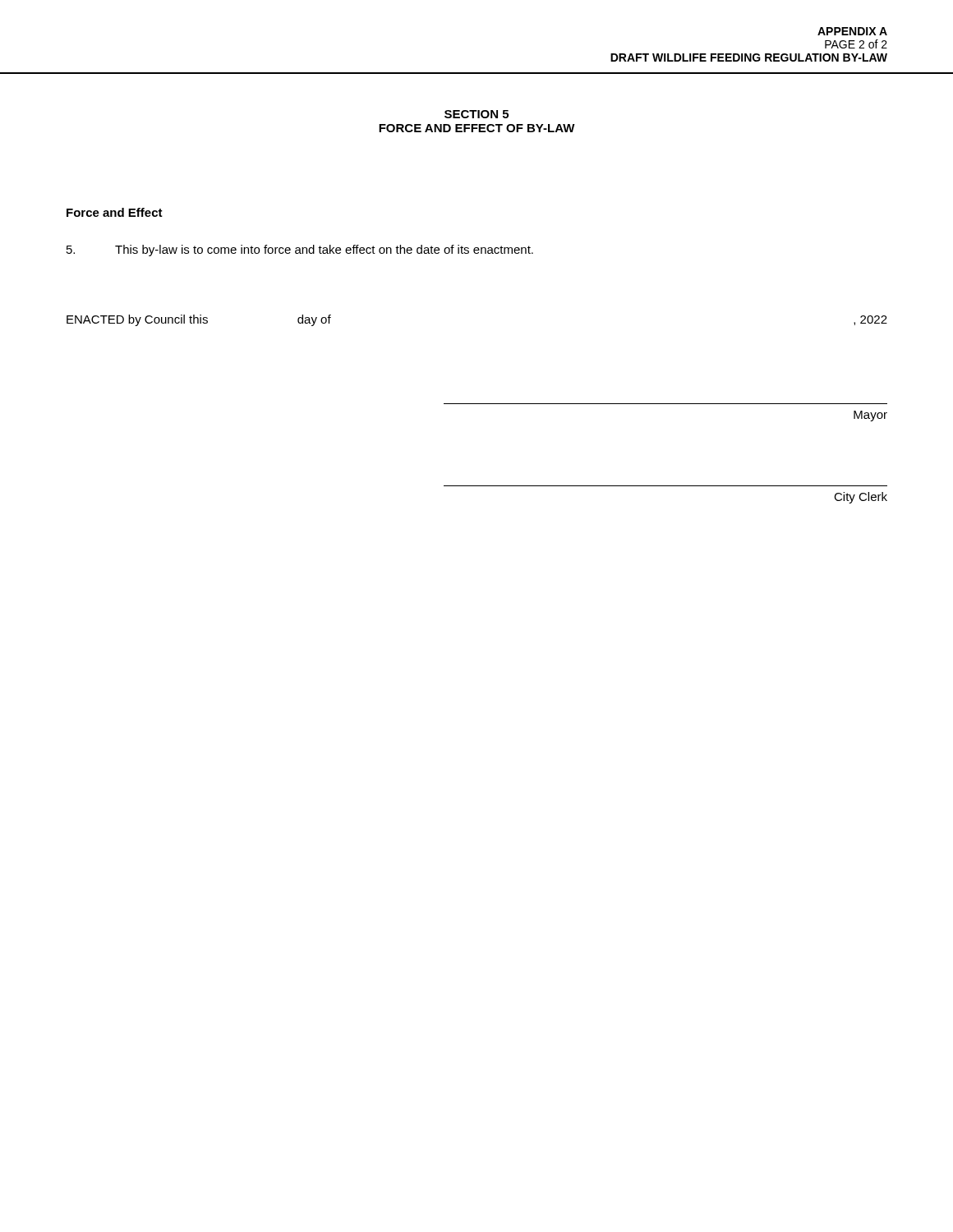This screenshot has width=953, height=1232.
Task: Point to the region starting "Force and Effect"
Action: pyautogui.click(x=114, y=212)
